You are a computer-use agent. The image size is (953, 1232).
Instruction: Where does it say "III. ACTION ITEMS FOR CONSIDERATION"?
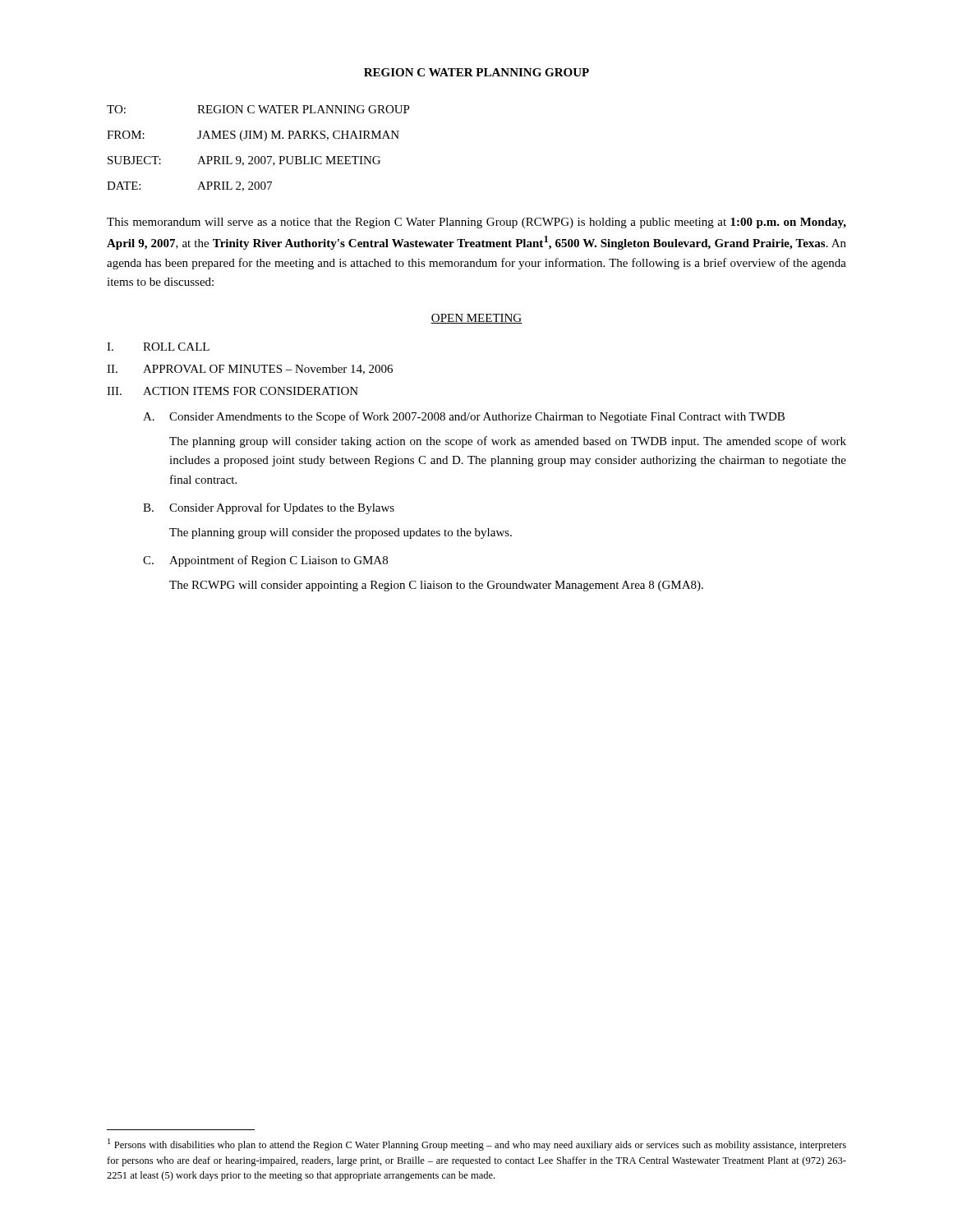pos(233,391)
